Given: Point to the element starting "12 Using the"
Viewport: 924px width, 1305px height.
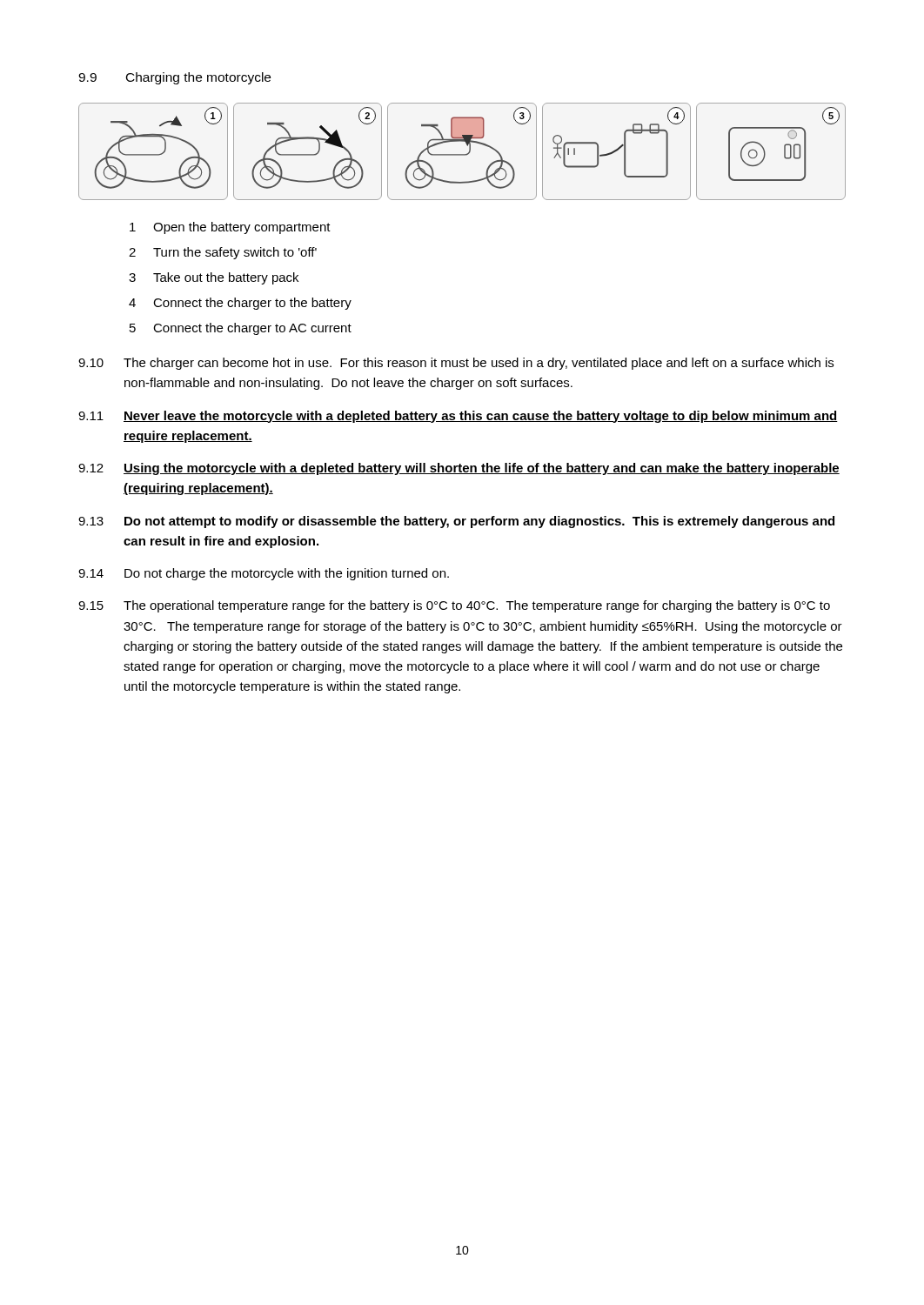Looking at the screenshot, I should pos(462,478).
